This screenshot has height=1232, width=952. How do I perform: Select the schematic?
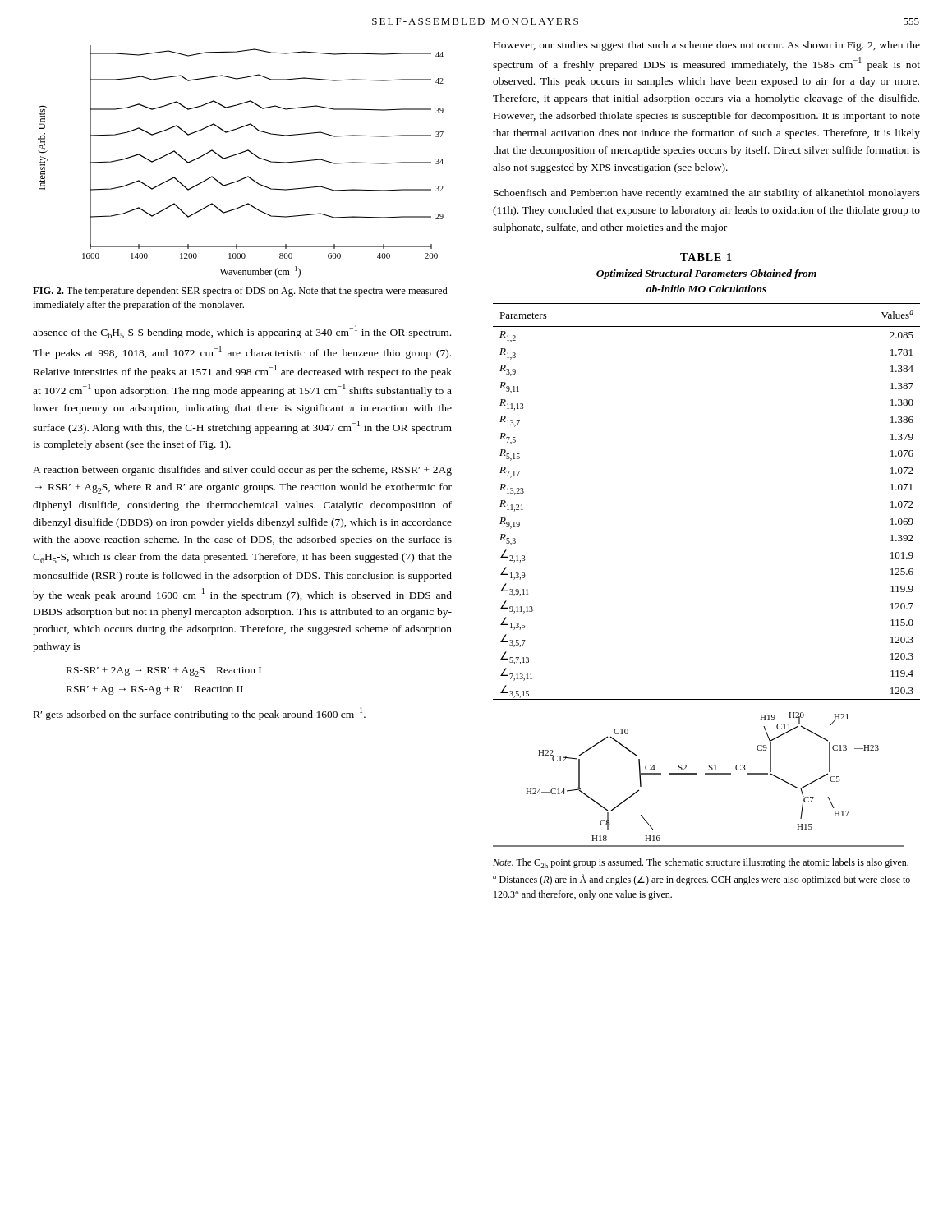tap(706, 779)
